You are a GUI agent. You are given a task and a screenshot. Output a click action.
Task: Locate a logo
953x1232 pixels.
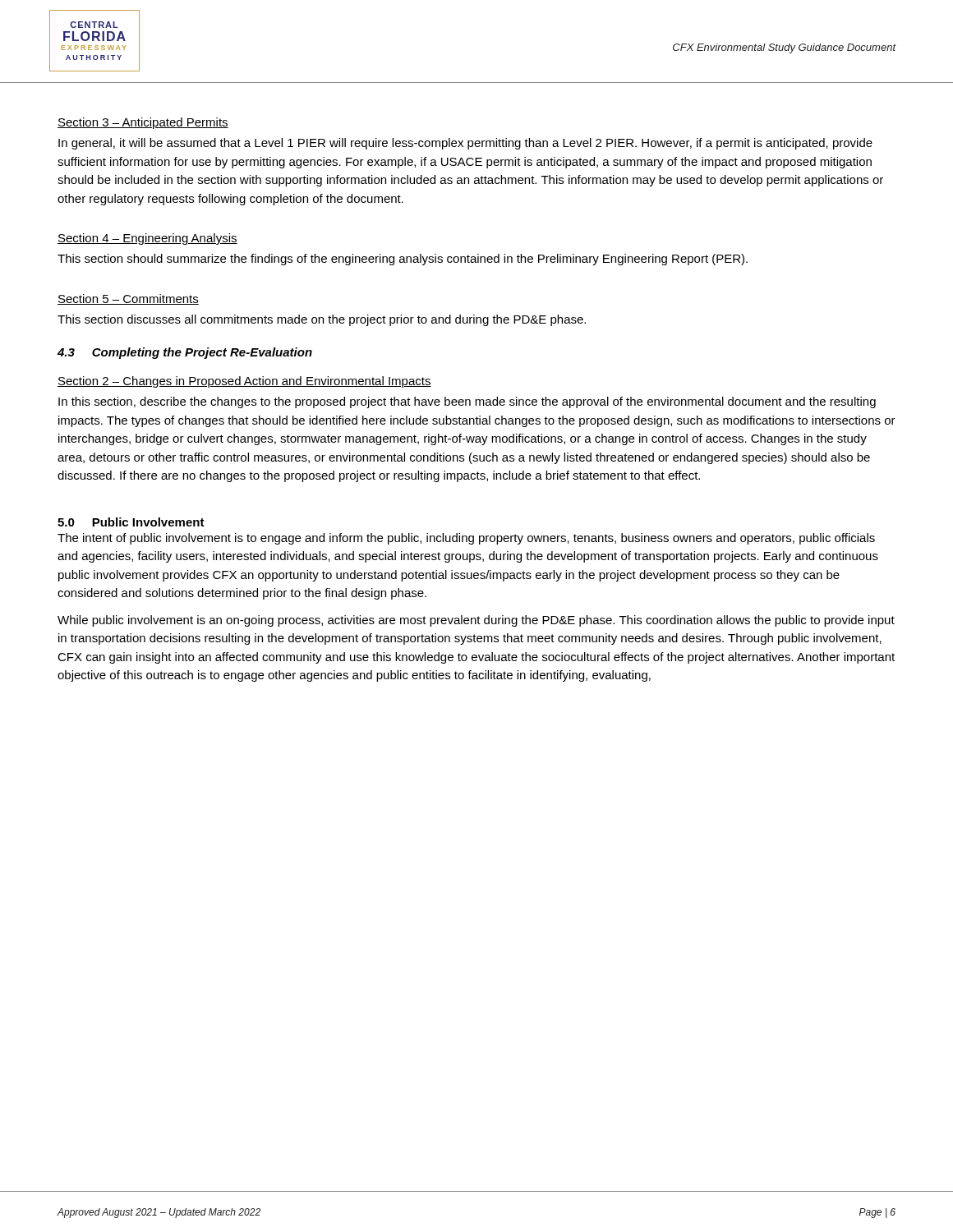94,41
